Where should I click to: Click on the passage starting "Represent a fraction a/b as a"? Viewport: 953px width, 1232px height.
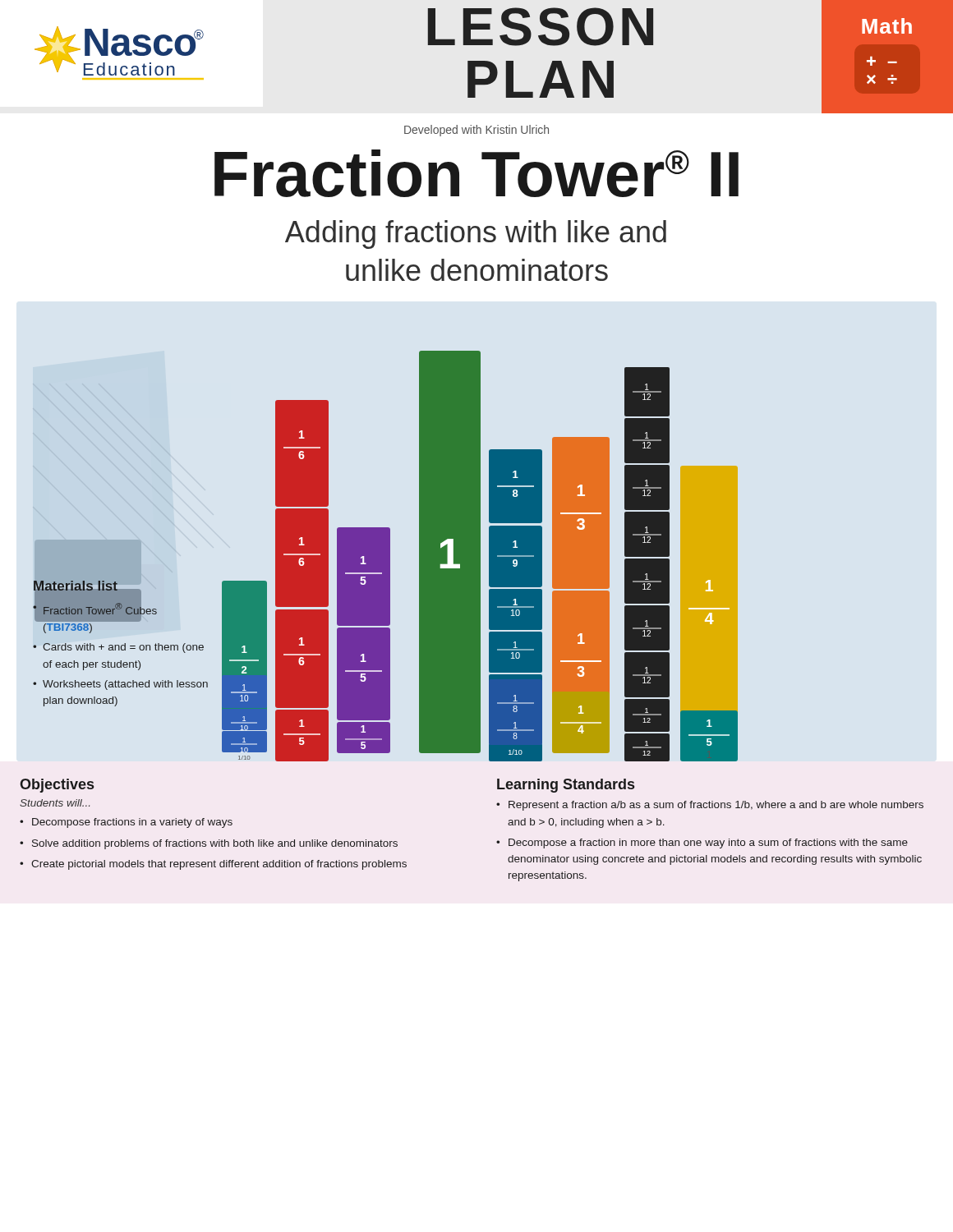coord(716,813)
